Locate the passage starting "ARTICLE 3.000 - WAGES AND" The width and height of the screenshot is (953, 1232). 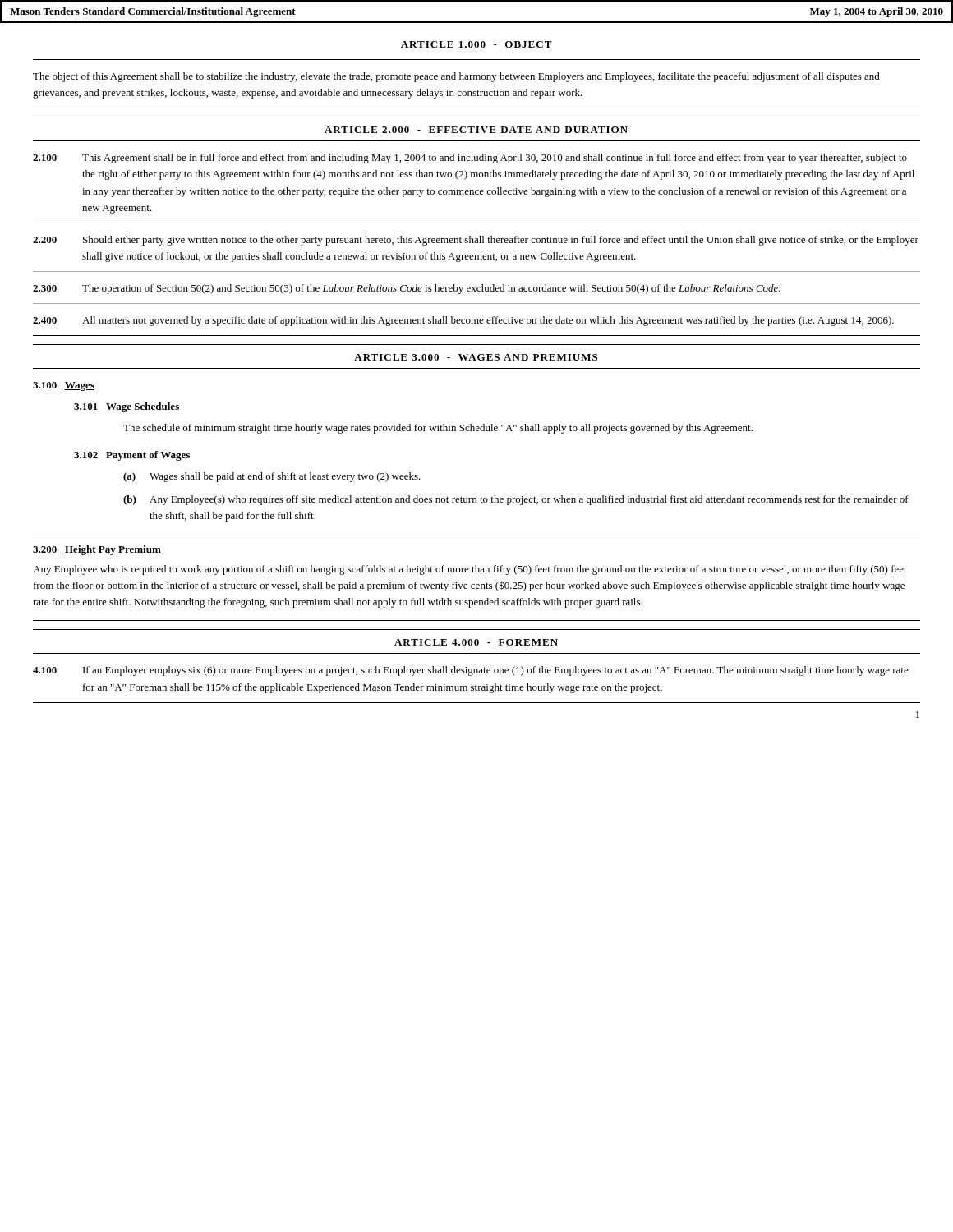[x=476, y=357]
